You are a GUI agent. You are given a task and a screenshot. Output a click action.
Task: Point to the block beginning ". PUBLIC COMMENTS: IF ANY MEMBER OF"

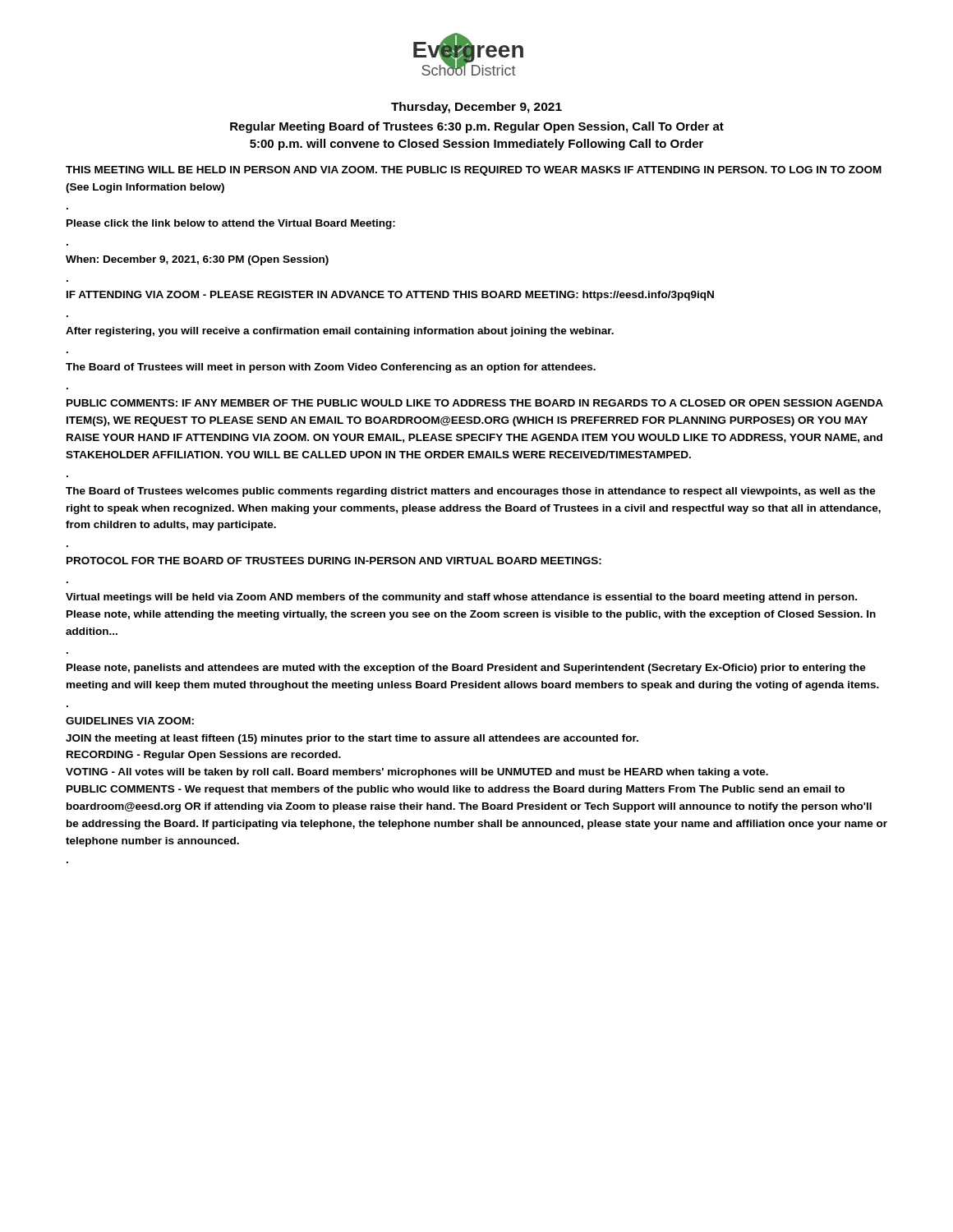(476, 421)
